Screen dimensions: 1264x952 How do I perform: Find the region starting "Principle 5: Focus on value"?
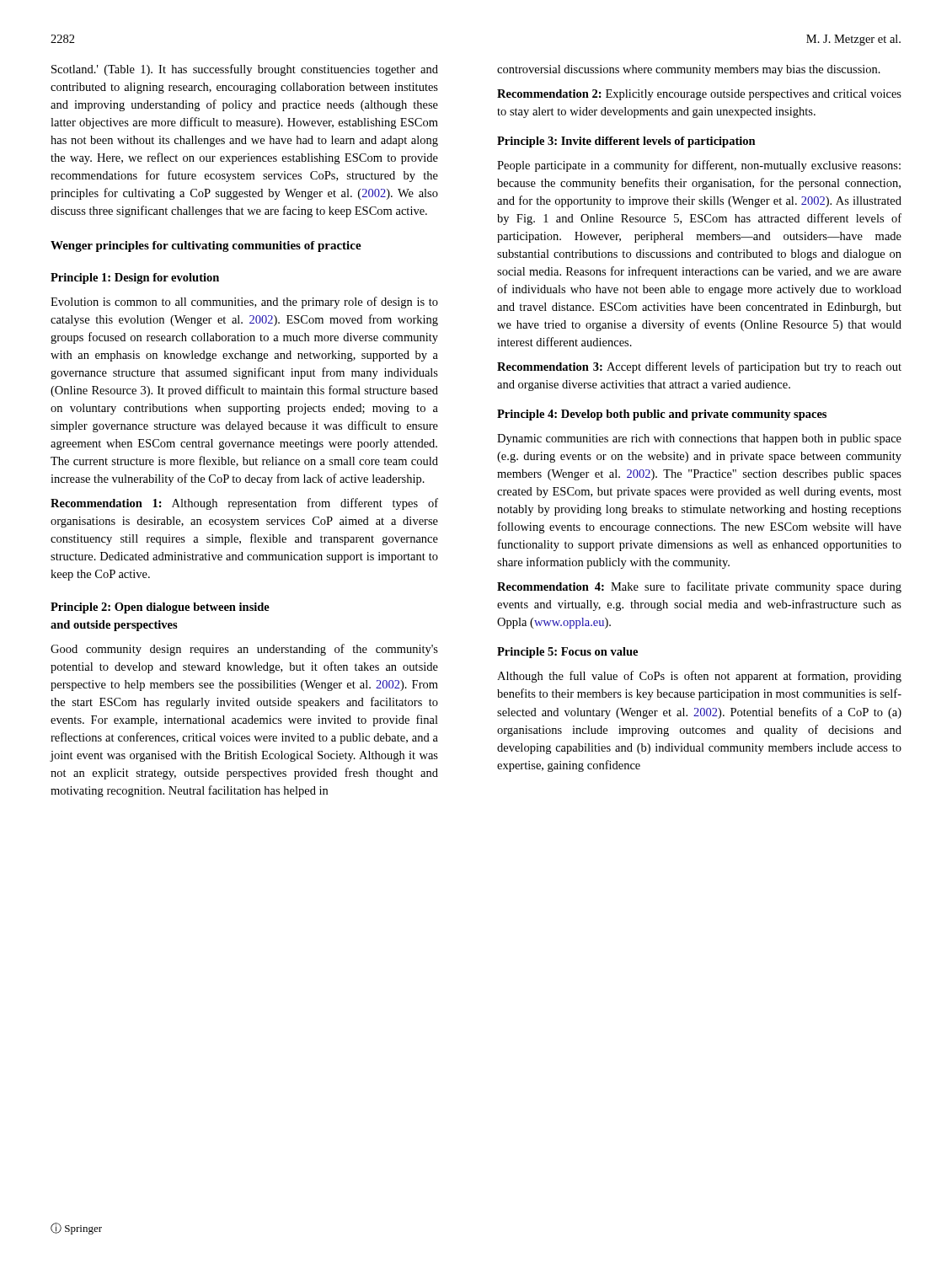pos(568,652)
